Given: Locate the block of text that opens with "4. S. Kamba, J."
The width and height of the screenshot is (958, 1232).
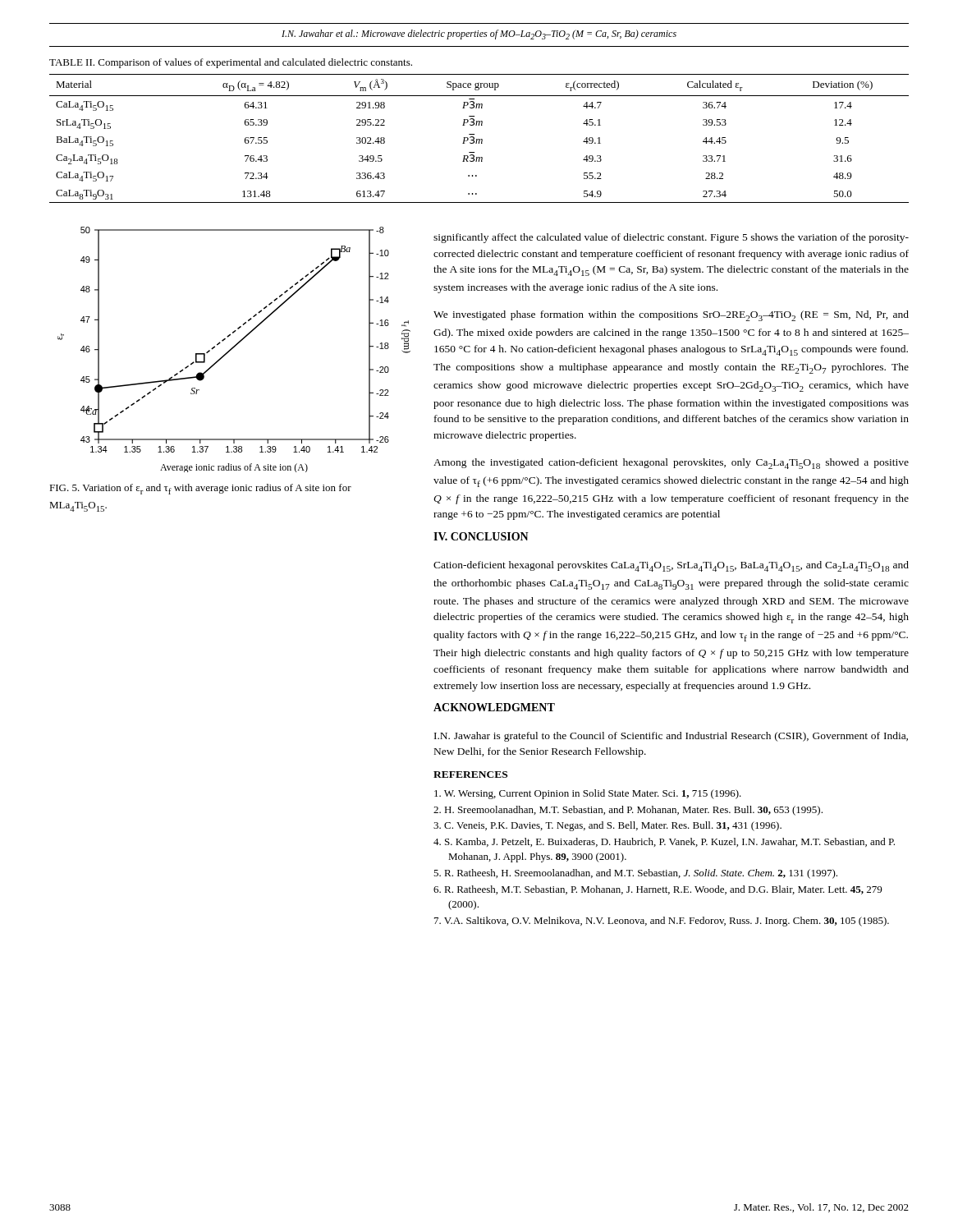Looking at the screenshot, I should tap(664, 849).
